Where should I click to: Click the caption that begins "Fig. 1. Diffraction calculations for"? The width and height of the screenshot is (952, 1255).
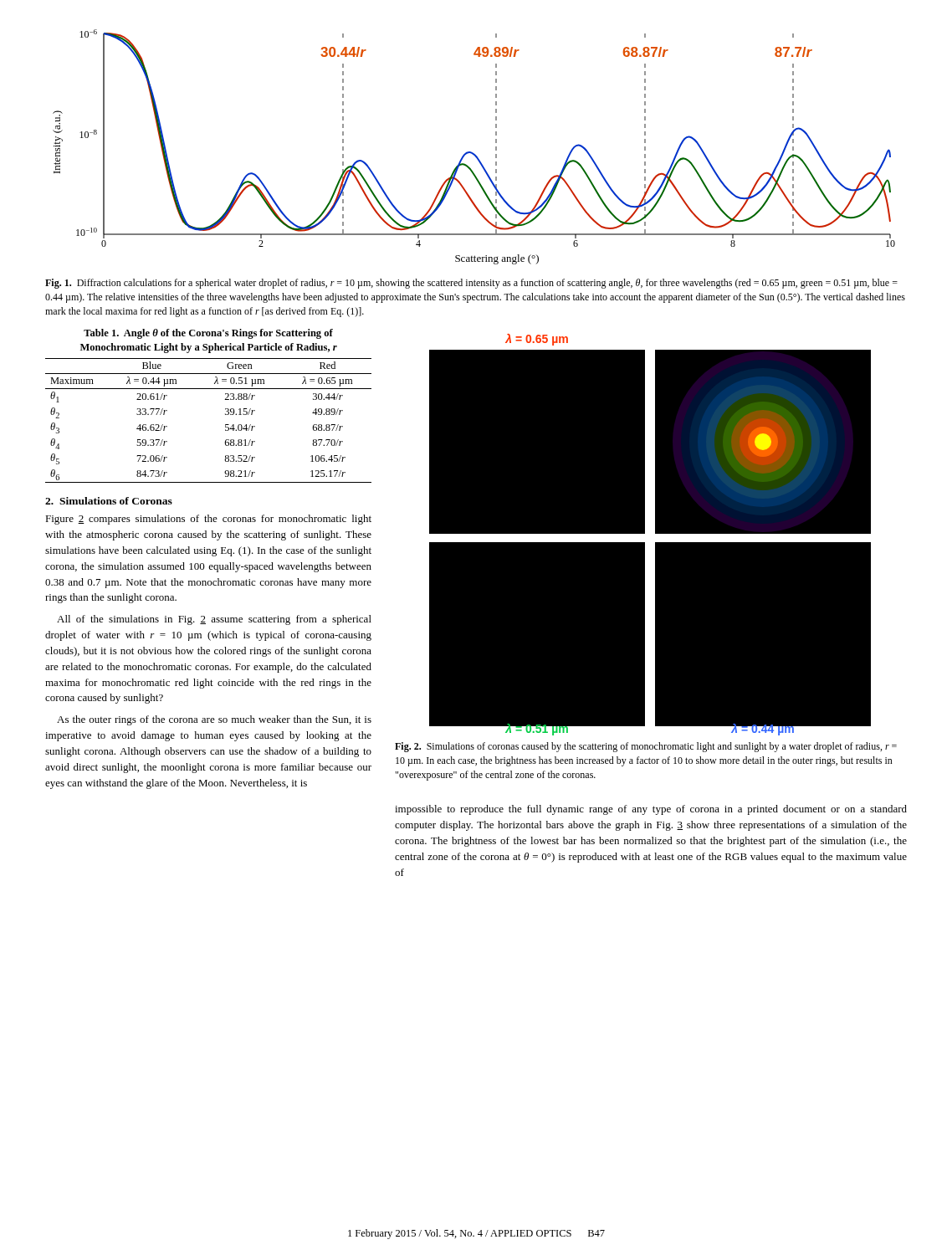click(475, 297)
